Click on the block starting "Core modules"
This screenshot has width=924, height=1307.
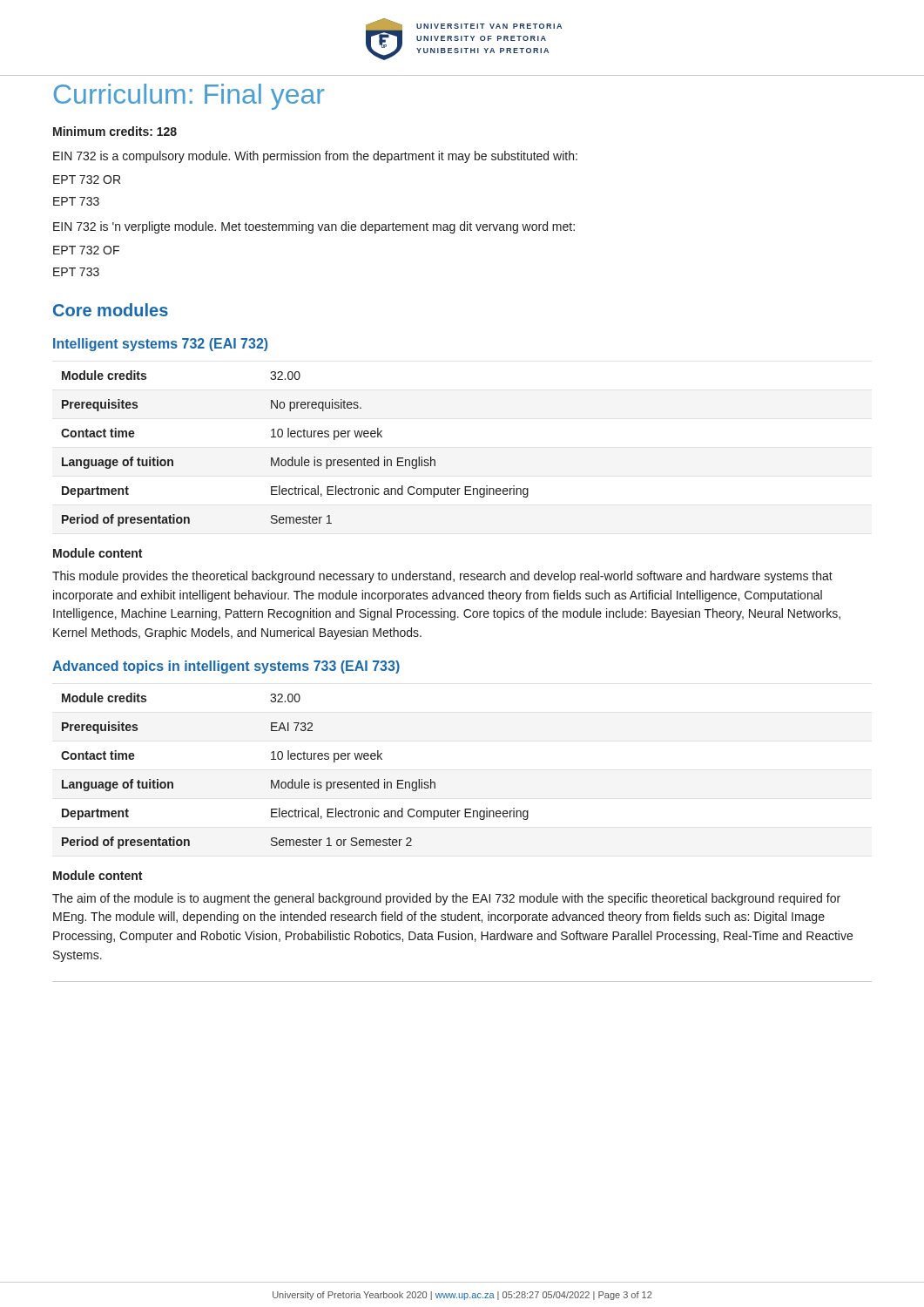111,310
